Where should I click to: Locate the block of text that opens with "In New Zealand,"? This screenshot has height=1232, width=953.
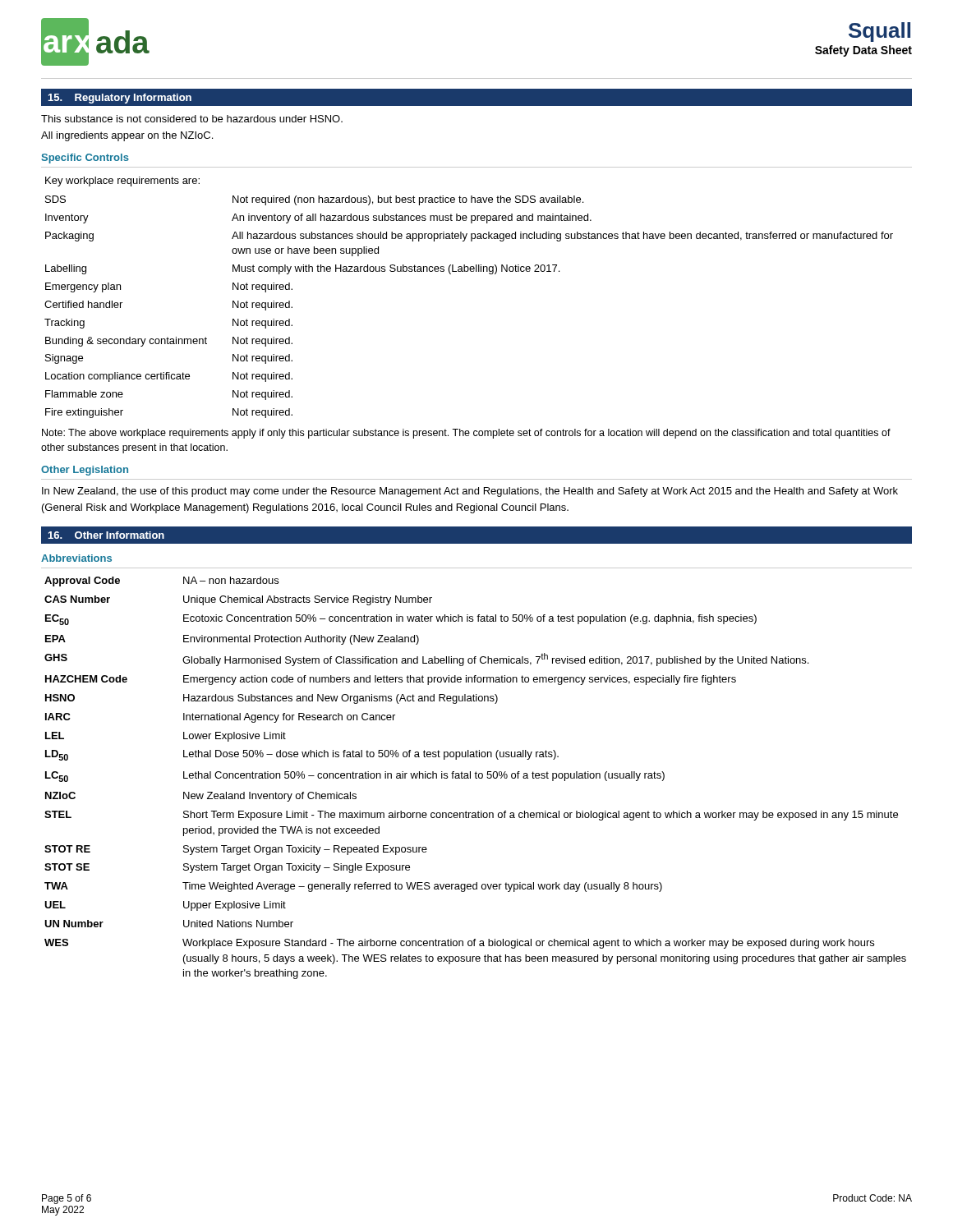470,499
